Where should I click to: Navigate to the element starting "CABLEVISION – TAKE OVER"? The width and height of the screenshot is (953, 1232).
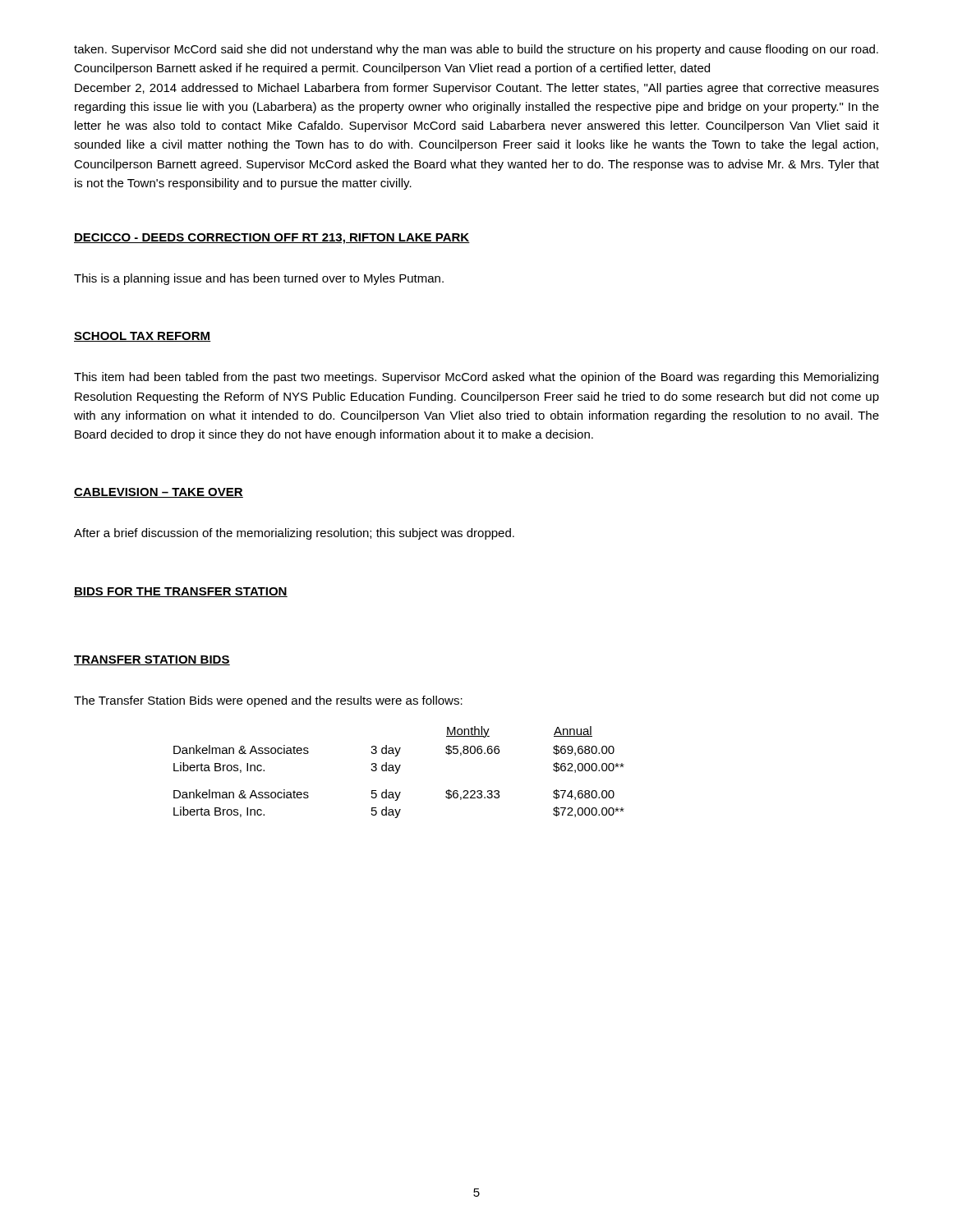pos(158,492)
